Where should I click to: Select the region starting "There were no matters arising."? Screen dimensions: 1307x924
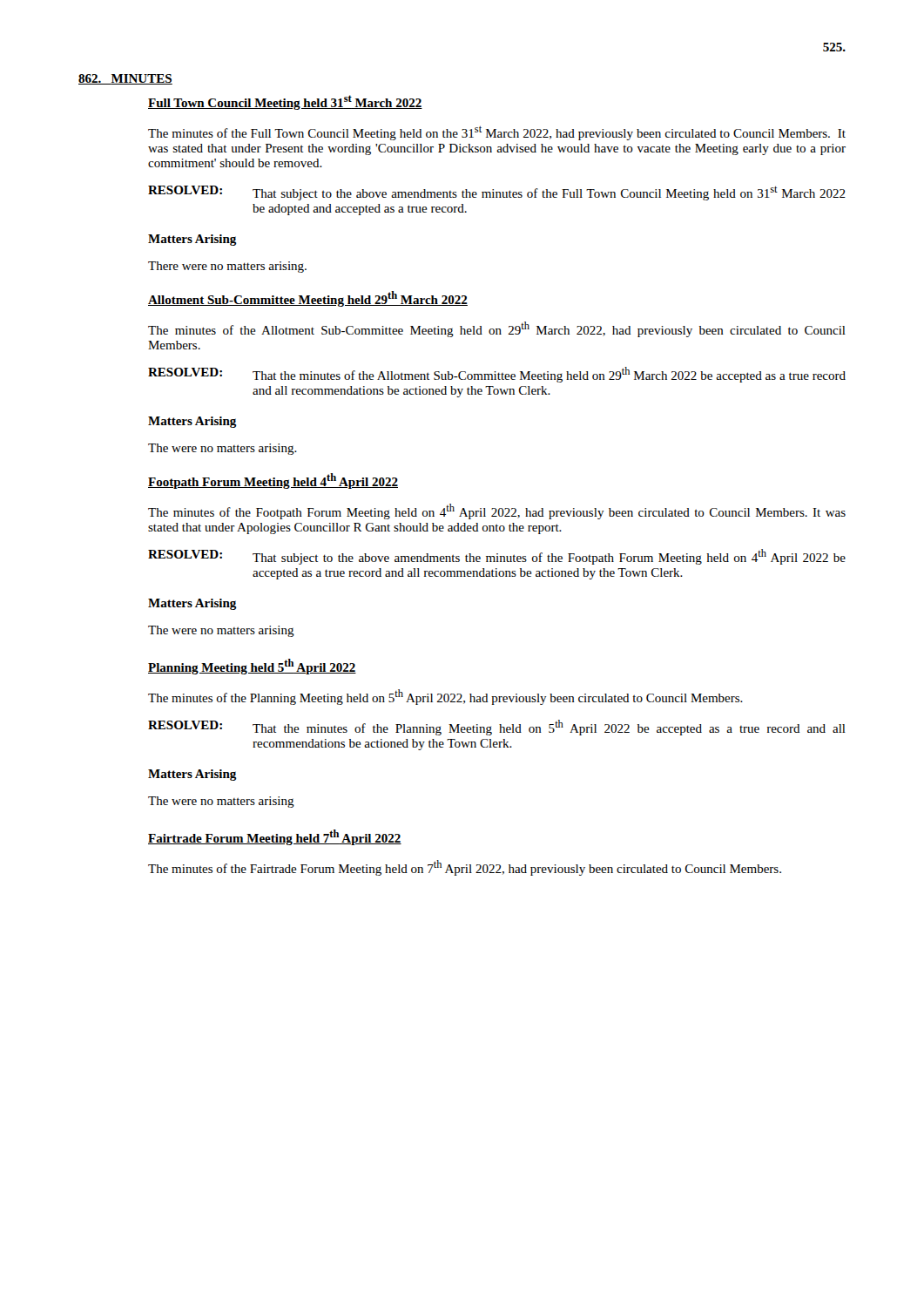point(227,267)
